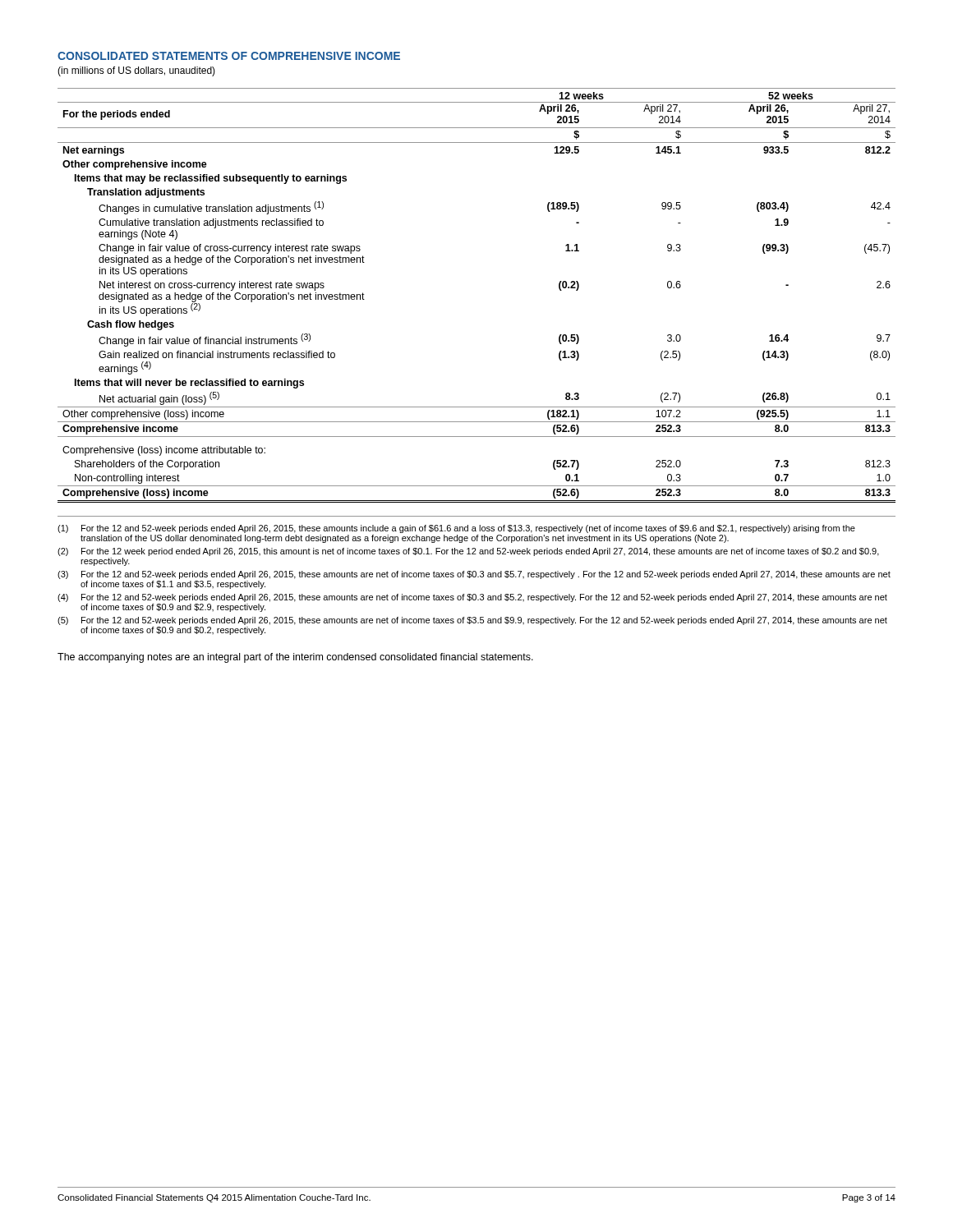Locate the block of text that opens with "(5) For the 12 and"
Image resolution: width=953 pixels, height=1232 pixels.
[476, 625]
